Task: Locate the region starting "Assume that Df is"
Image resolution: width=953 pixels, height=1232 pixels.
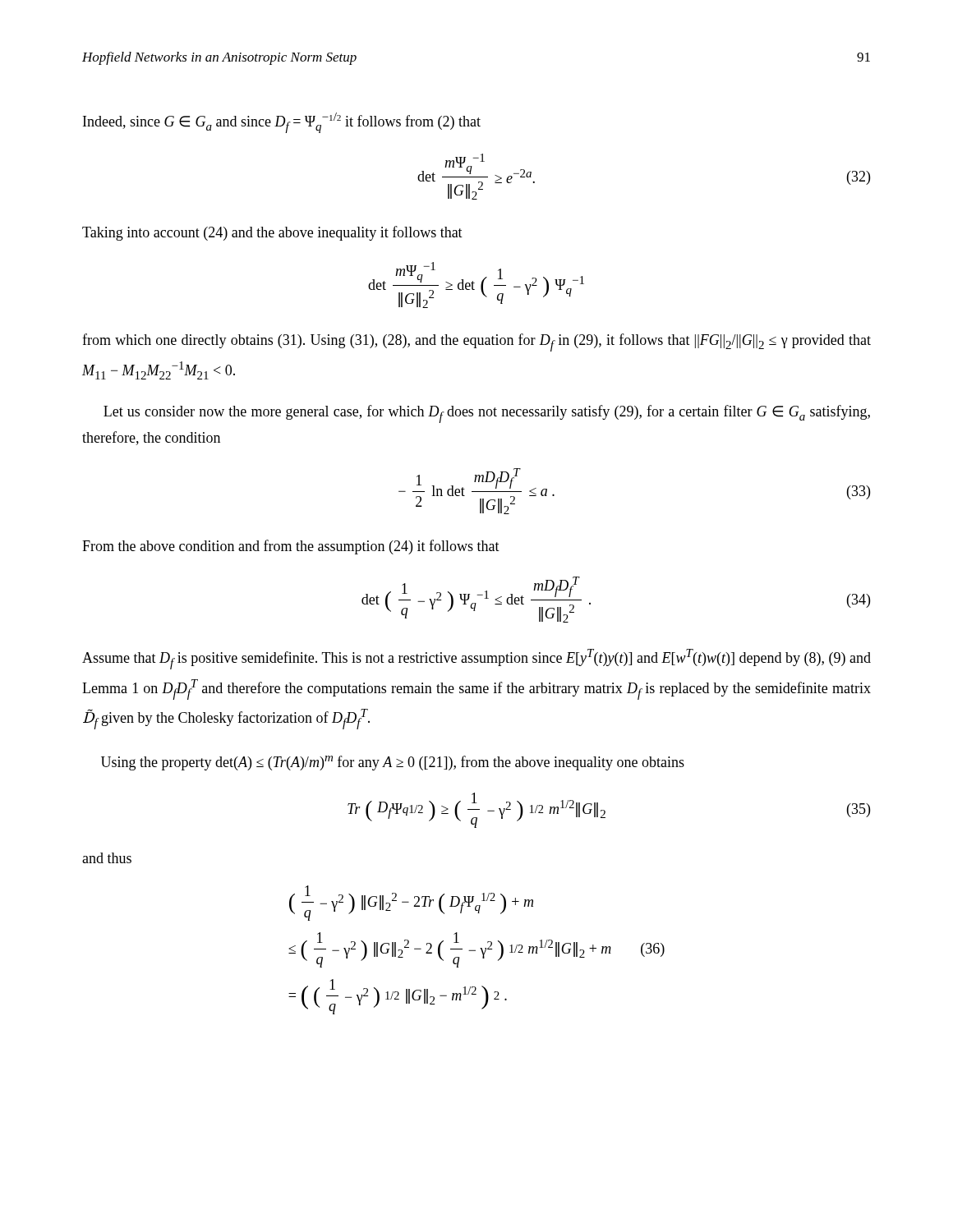Action: [x=476, y=688]
